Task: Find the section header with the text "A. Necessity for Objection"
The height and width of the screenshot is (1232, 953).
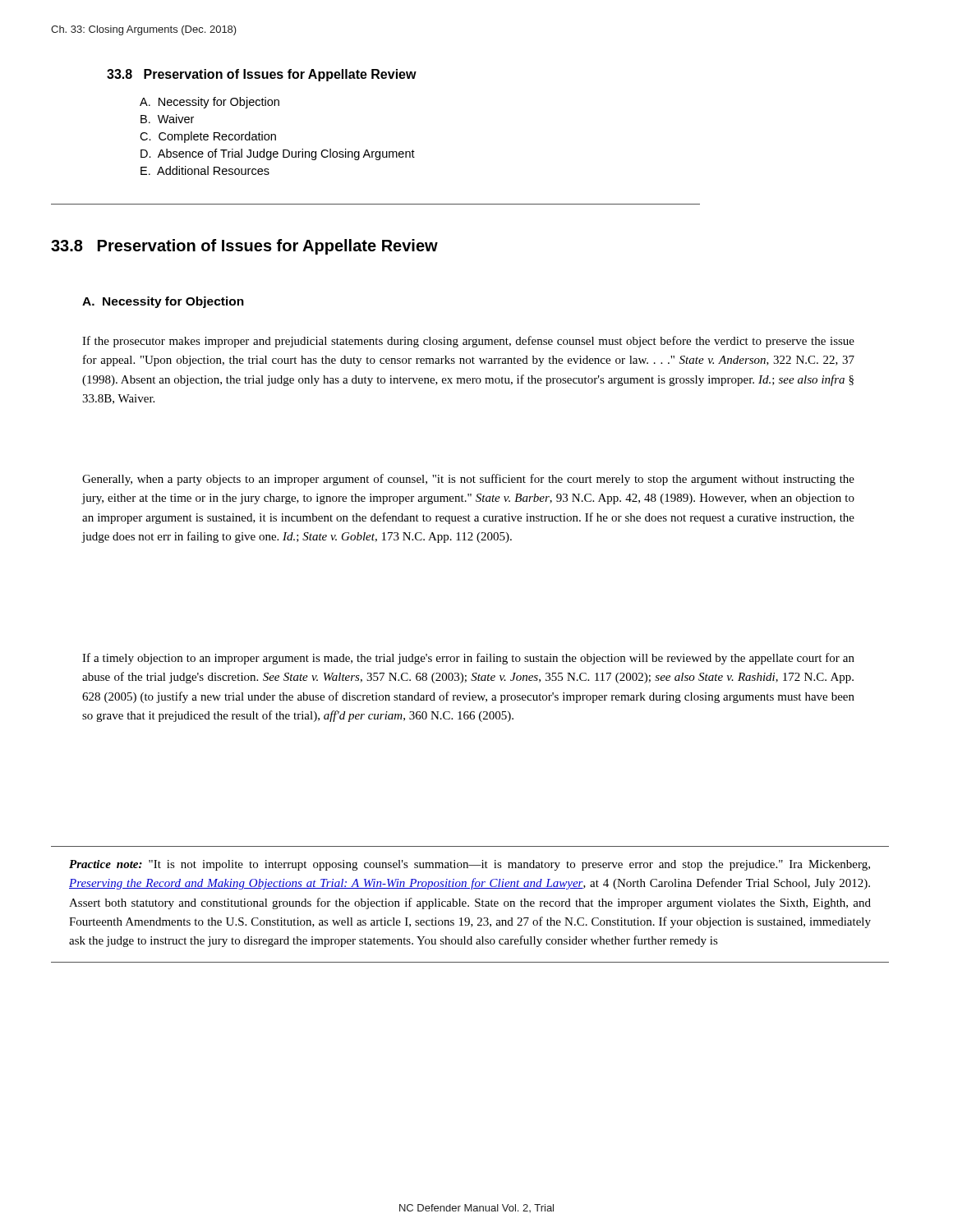Action: (163, 301)
